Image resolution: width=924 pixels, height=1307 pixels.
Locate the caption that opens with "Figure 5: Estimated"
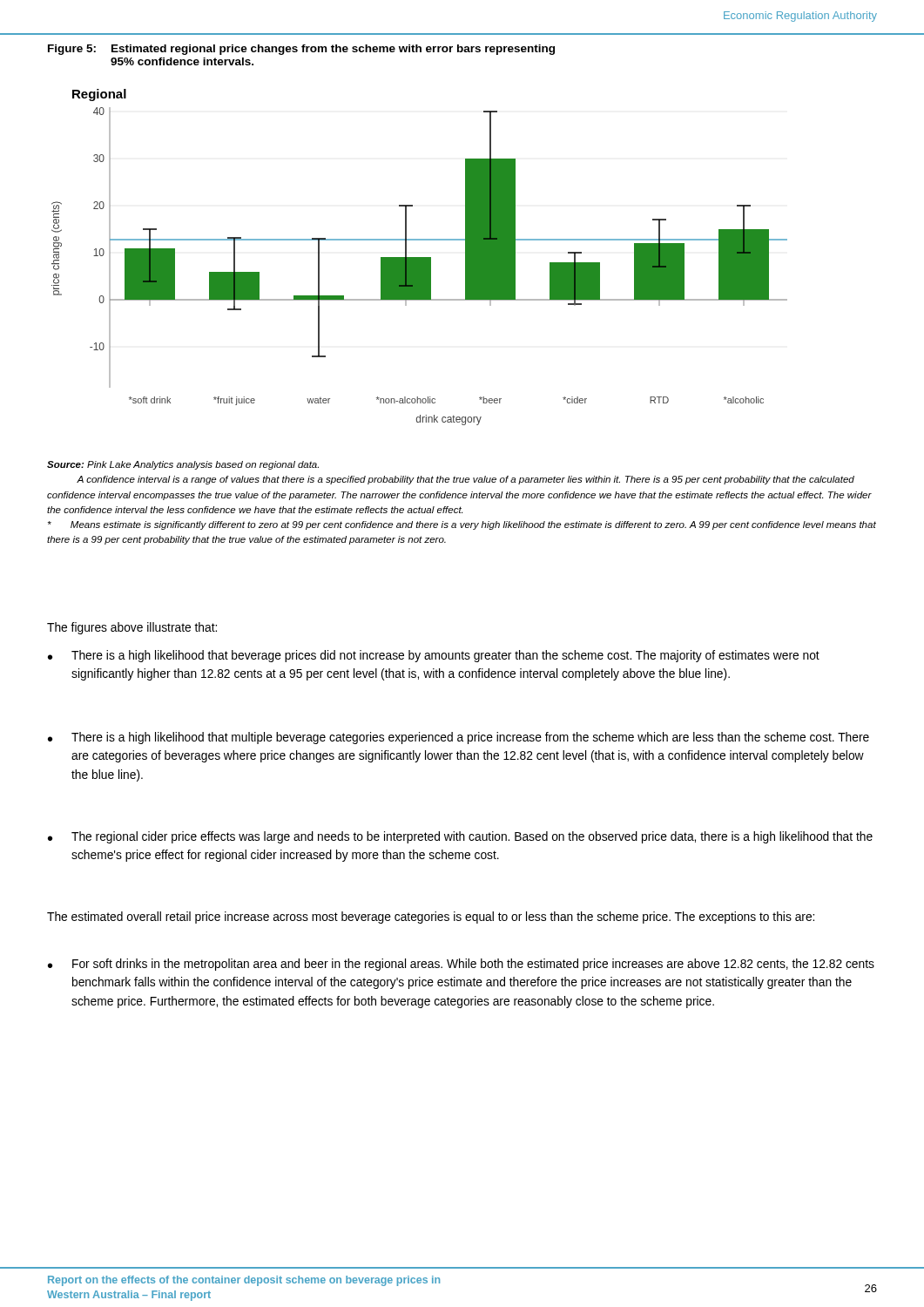point(301,55)
